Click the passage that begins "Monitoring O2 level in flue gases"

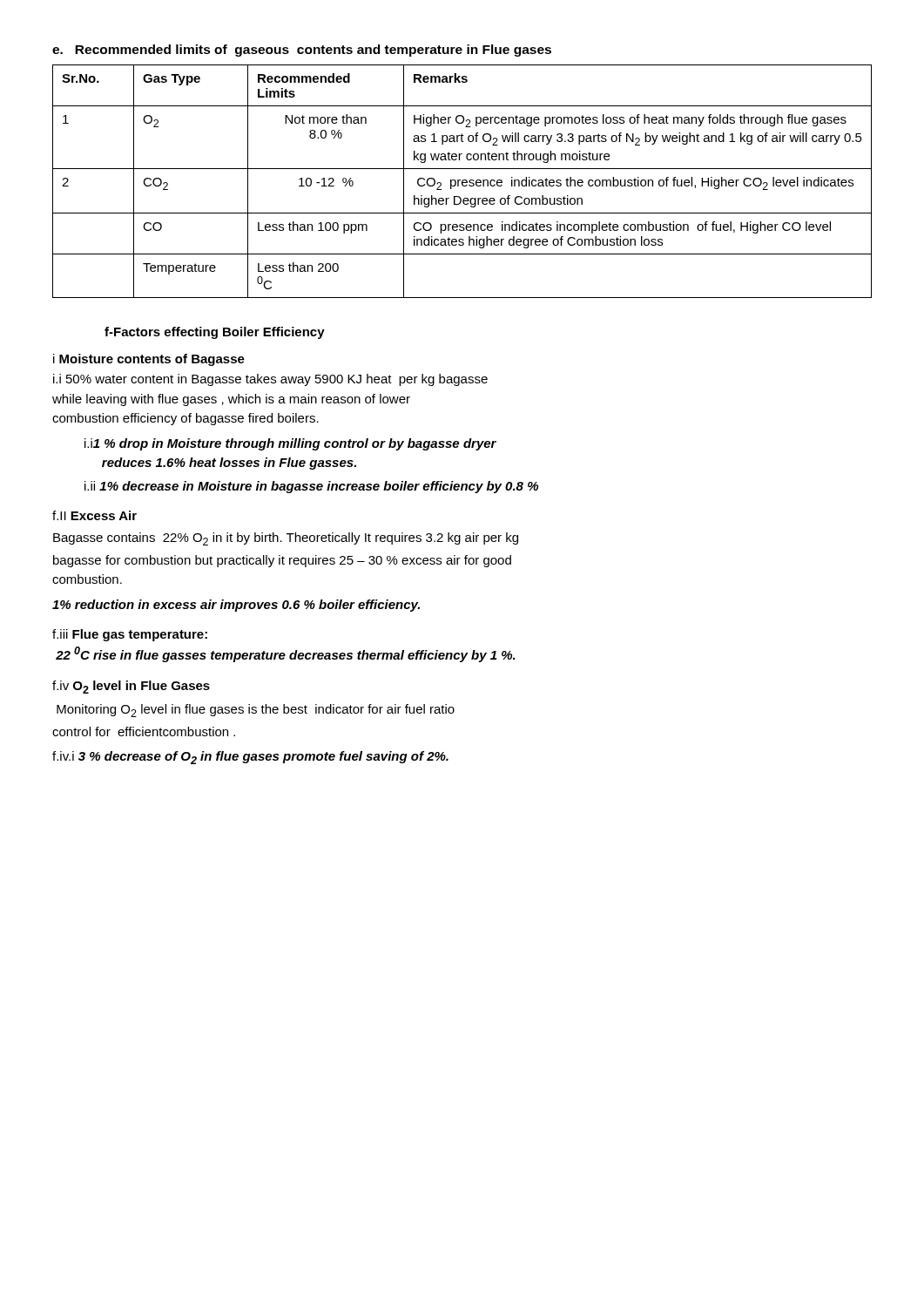tap(254, 720)
